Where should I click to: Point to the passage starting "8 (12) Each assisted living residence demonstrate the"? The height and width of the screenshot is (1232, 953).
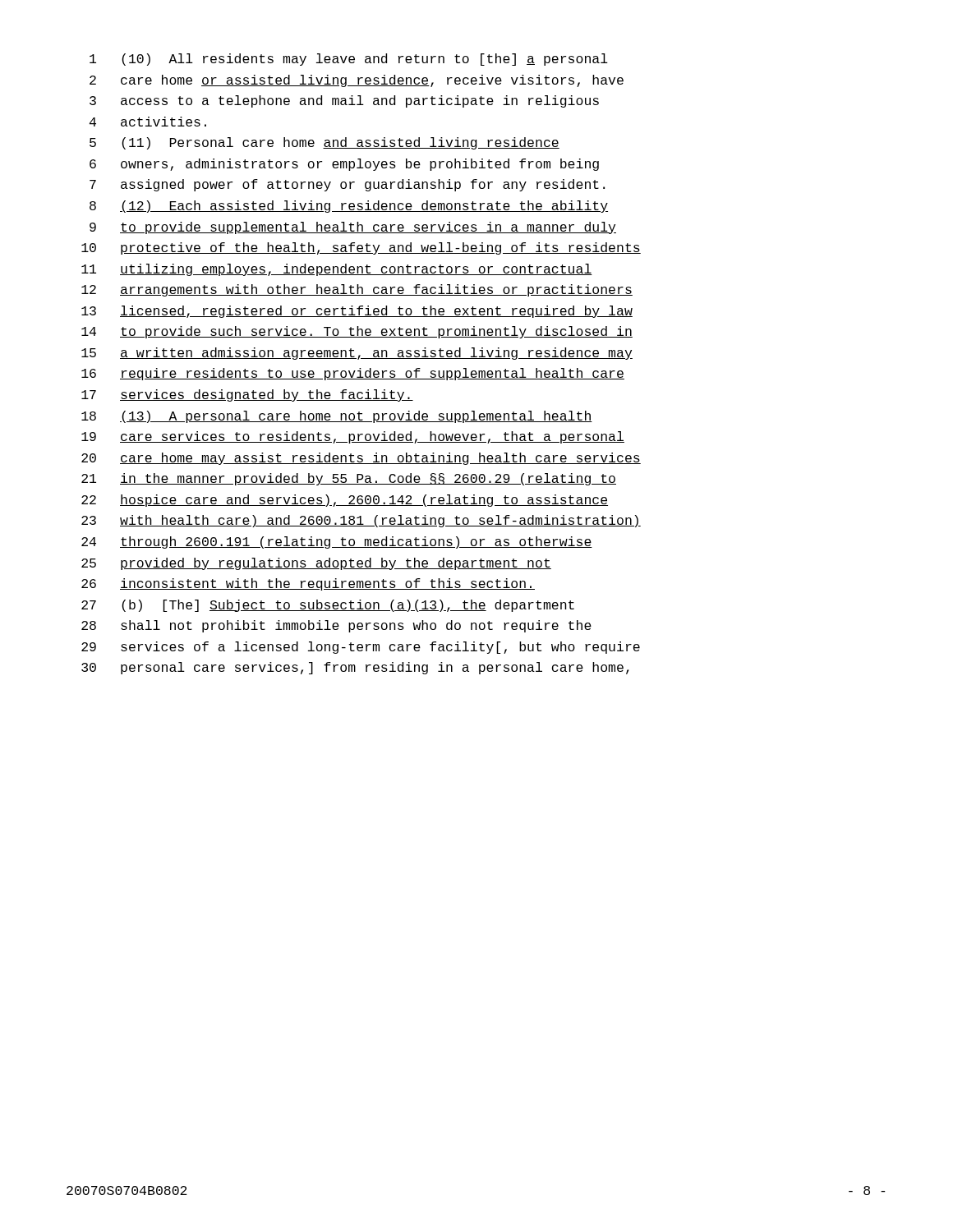337,207
